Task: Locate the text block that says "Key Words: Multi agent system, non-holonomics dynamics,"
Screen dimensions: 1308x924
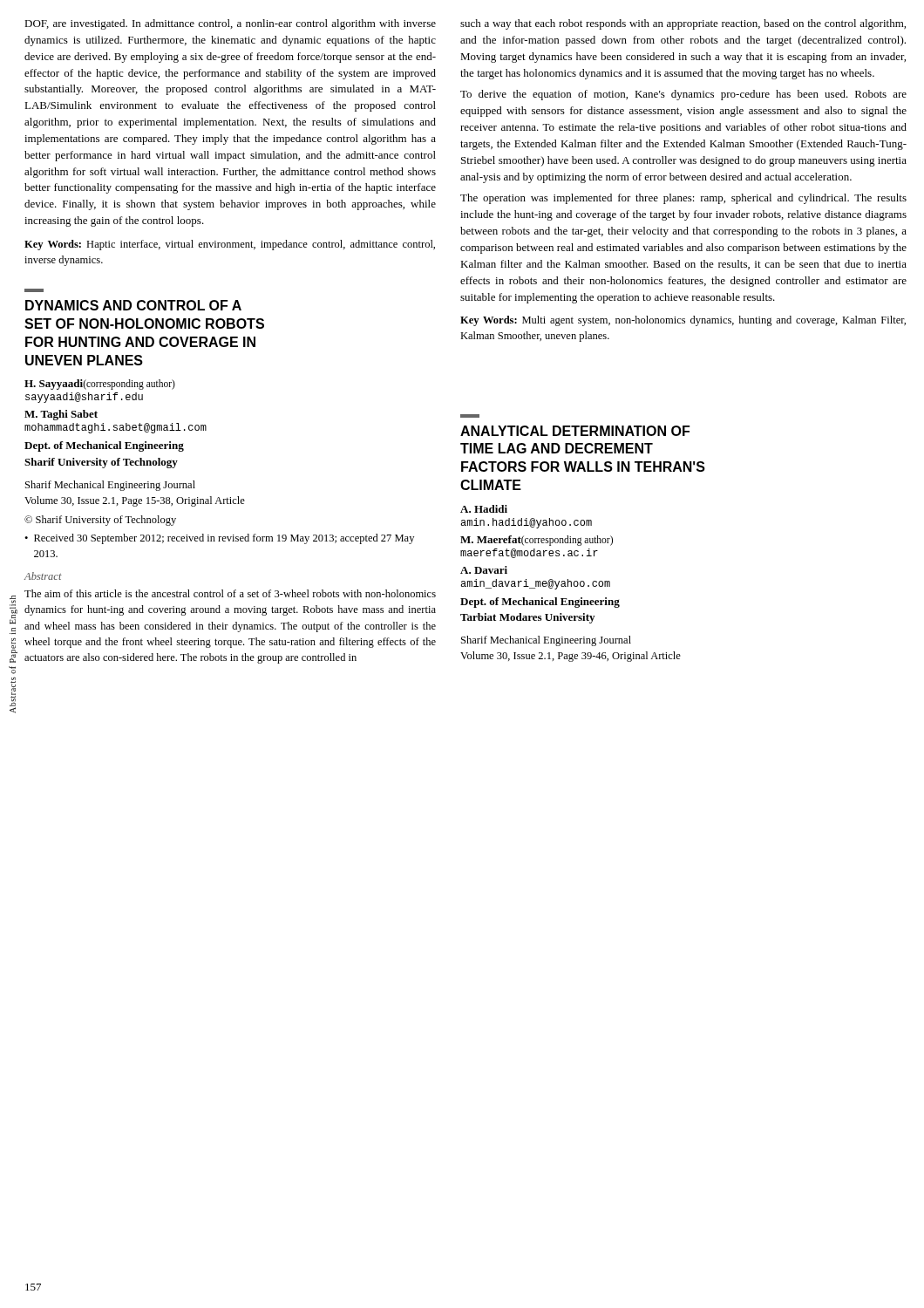Action: [683, 328]
